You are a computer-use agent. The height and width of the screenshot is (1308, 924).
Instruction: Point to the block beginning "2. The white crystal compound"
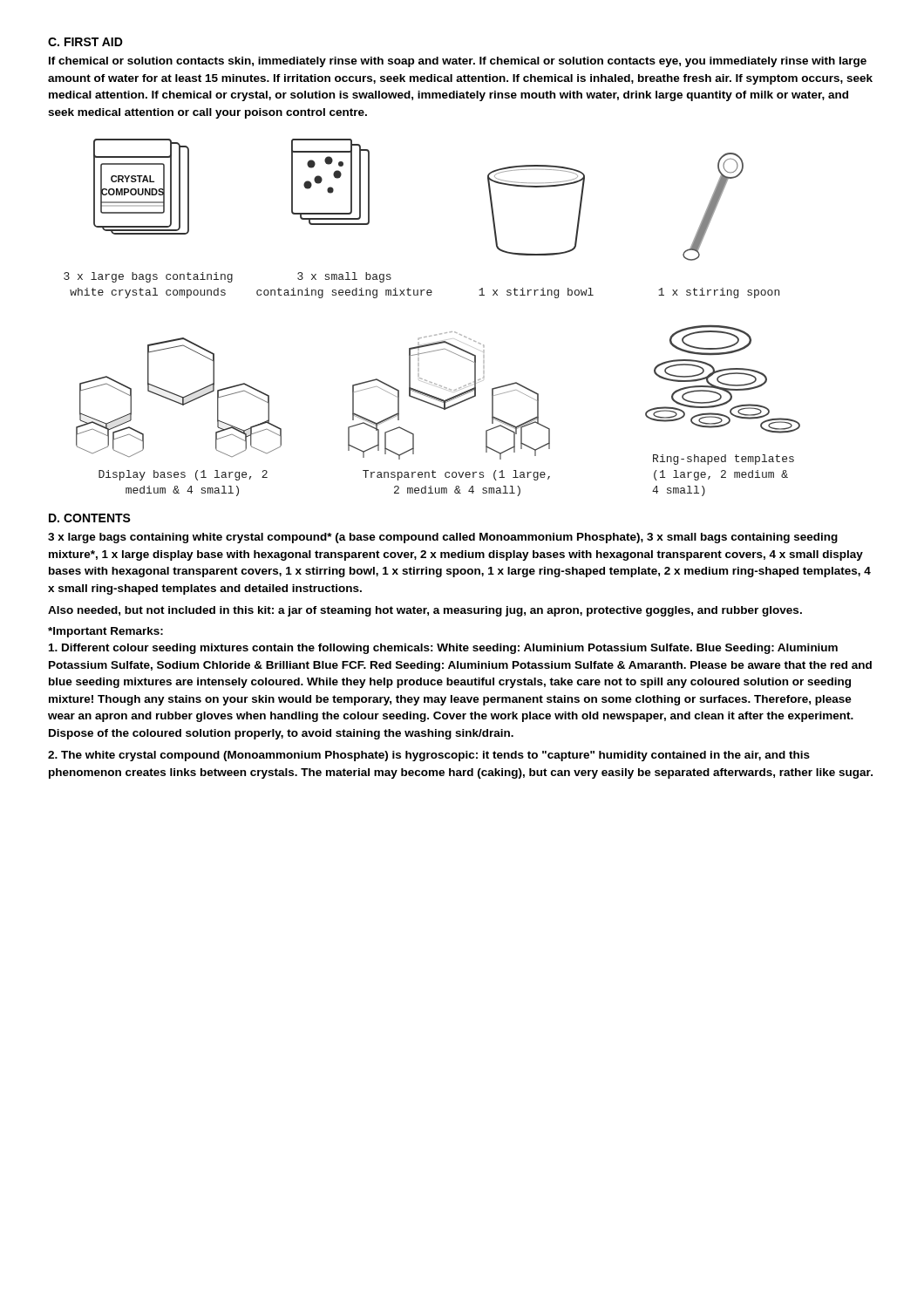pyautogui.click(x=461, y=764)
